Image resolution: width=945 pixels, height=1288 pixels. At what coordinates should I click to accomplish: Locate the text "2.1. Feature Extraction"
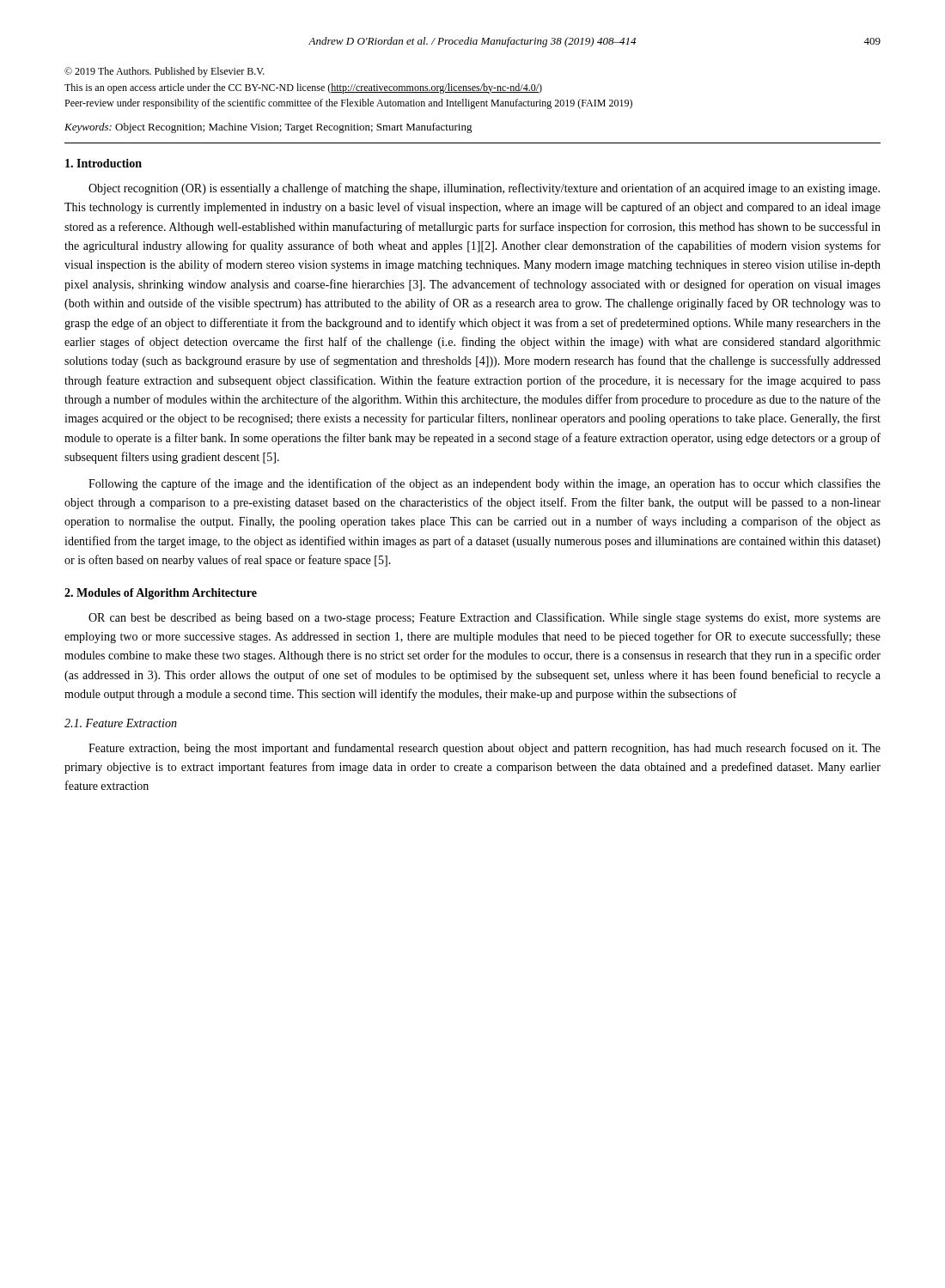121,723
